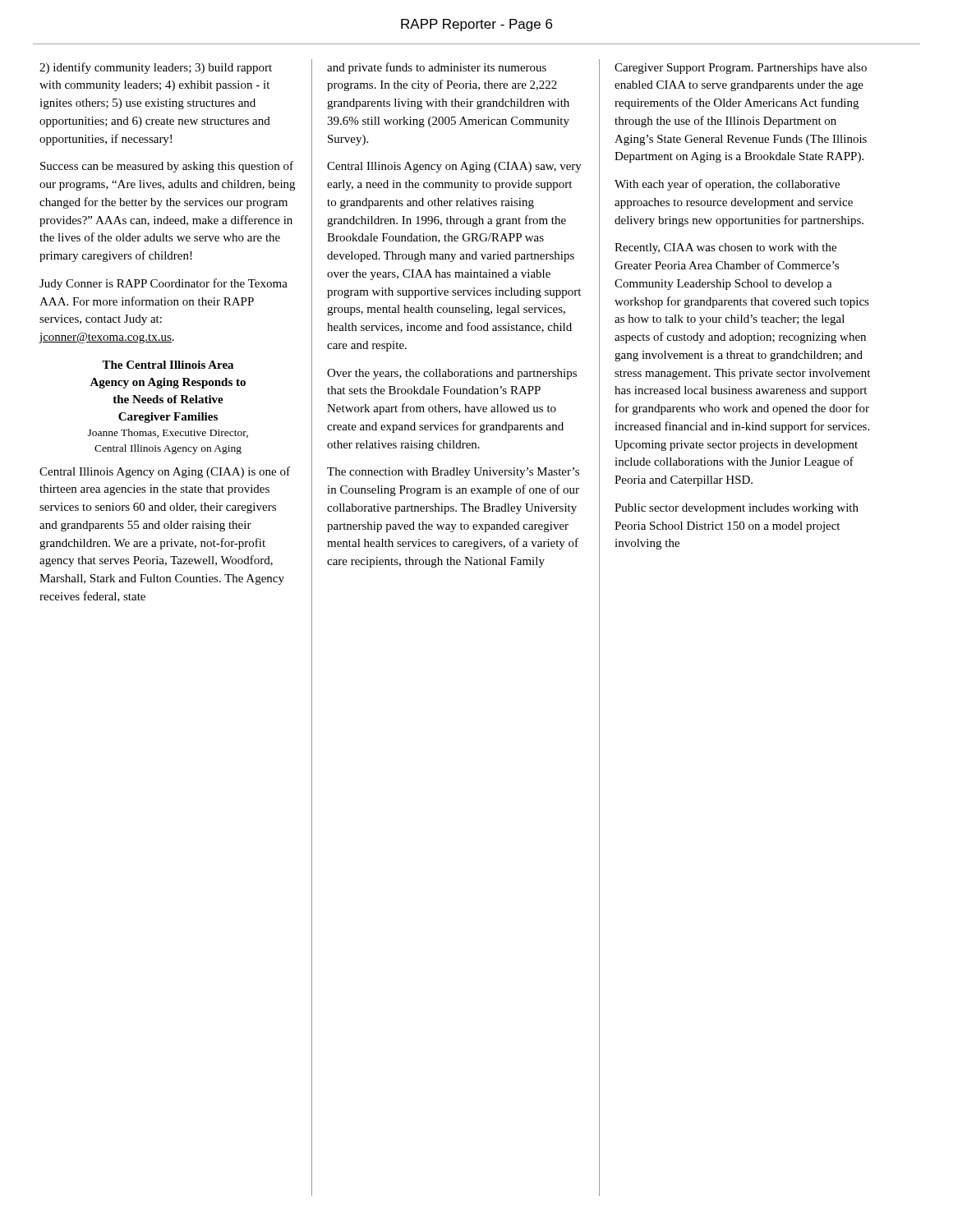Click on the region starting "Caregiver Support Program. Partnerships"
Viewport: 953px width, 1232px height.
tap(743, 306)
